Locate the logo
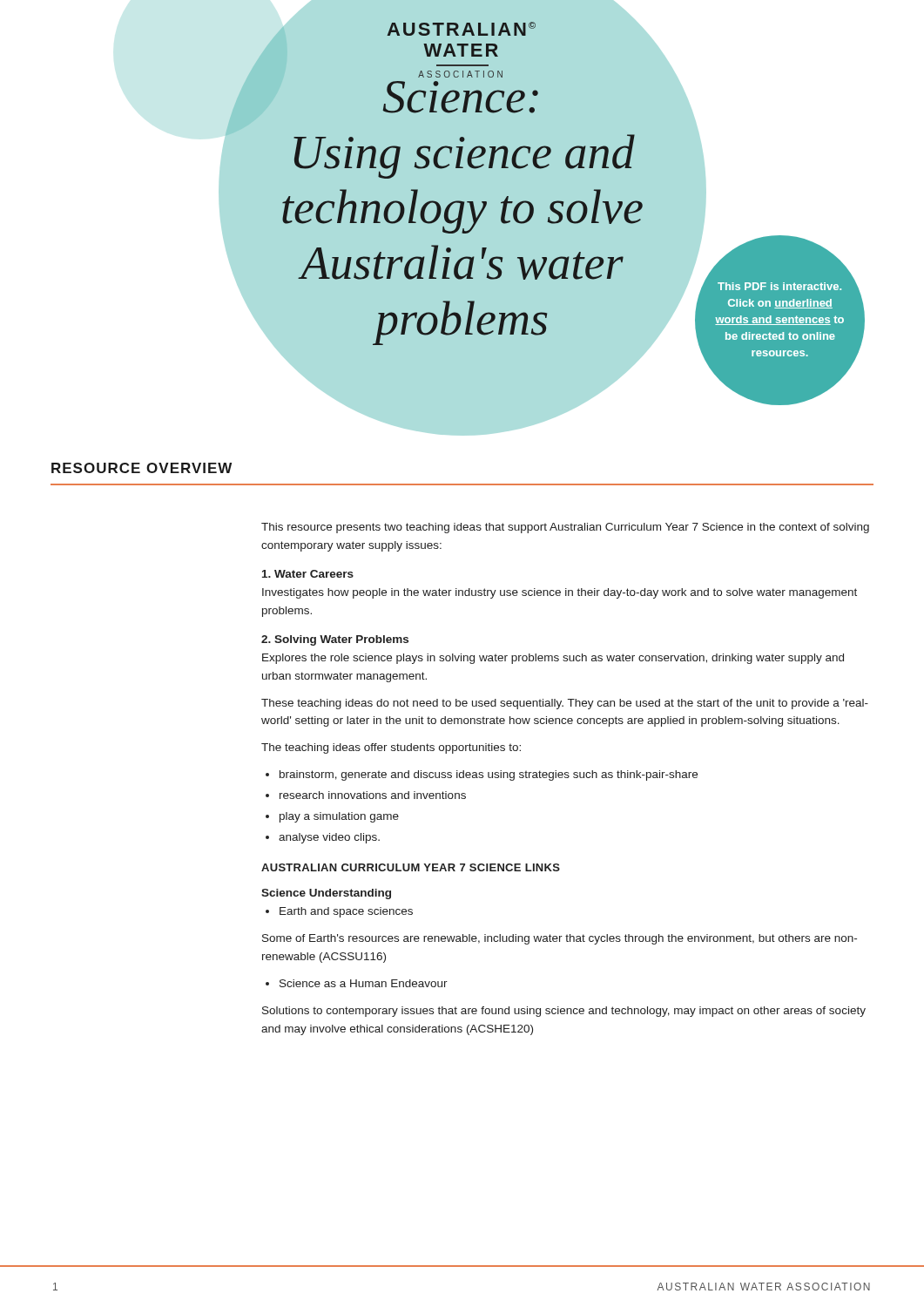Image resolution: width=924 pixels, height=1307 pixels. (x=462, y=49)
